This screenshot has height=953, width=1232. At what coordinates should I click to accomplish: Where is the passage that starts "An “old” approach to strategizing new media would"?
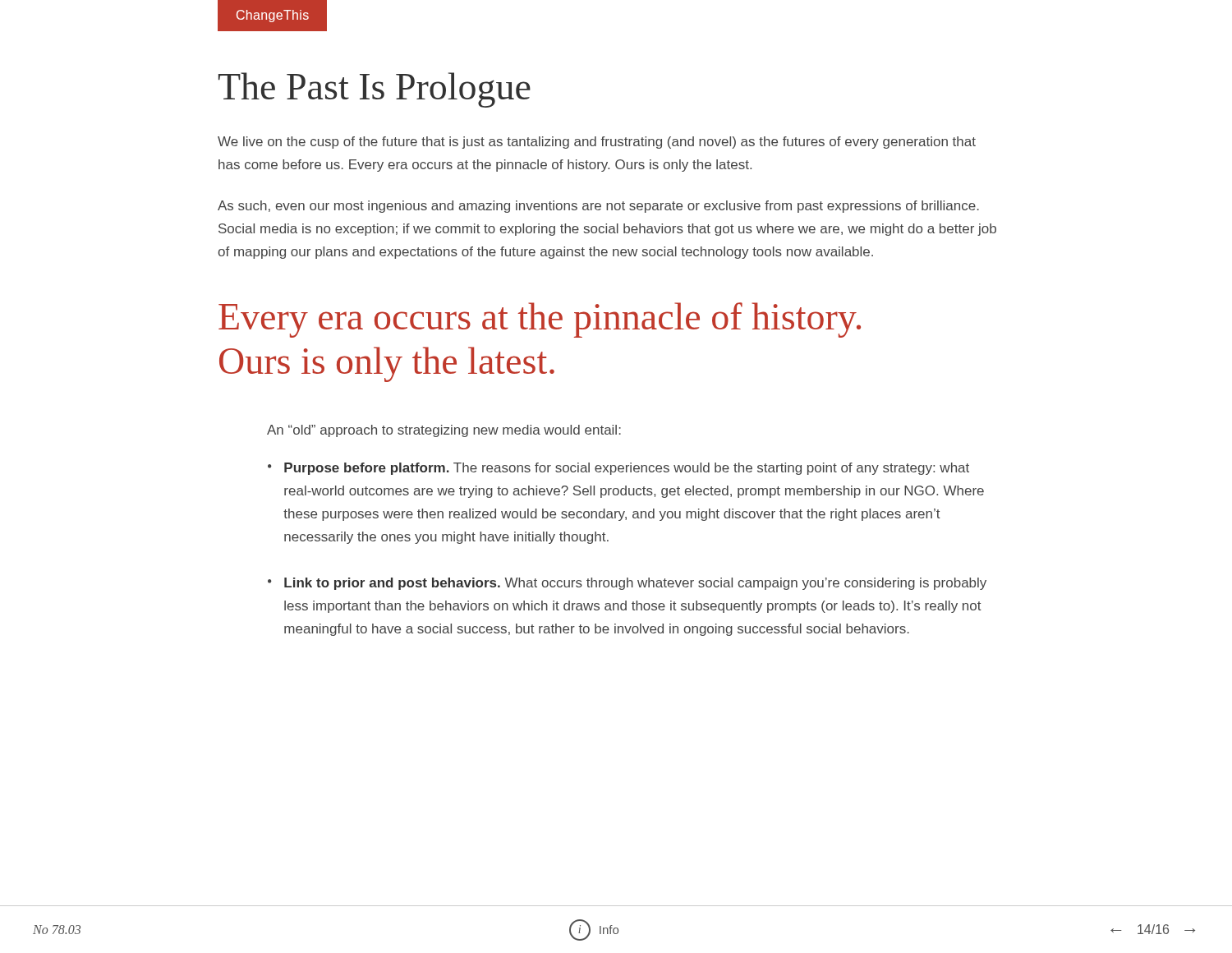pos(444,430)
